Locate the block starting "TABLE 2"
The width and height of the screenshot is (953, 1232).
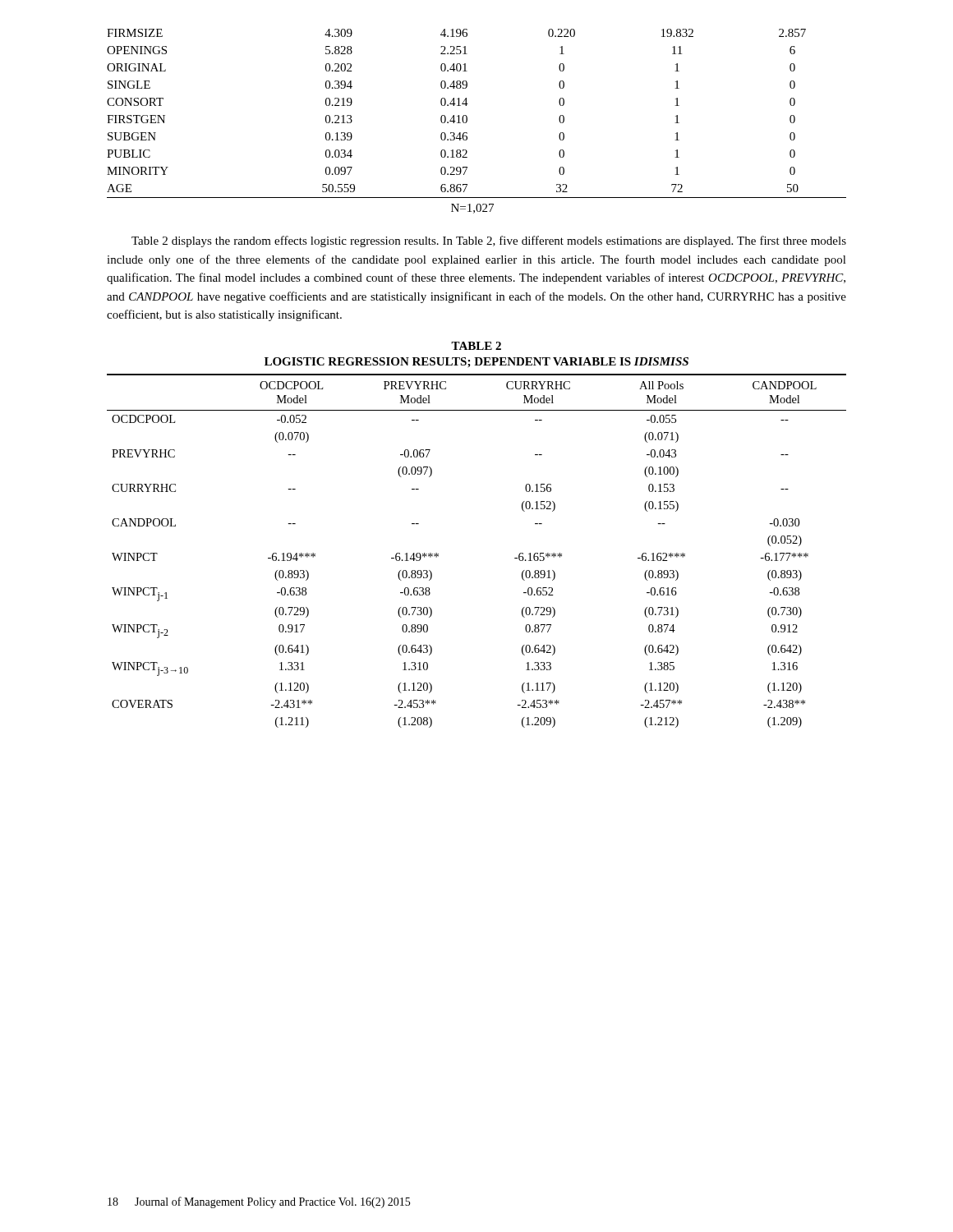476,345
